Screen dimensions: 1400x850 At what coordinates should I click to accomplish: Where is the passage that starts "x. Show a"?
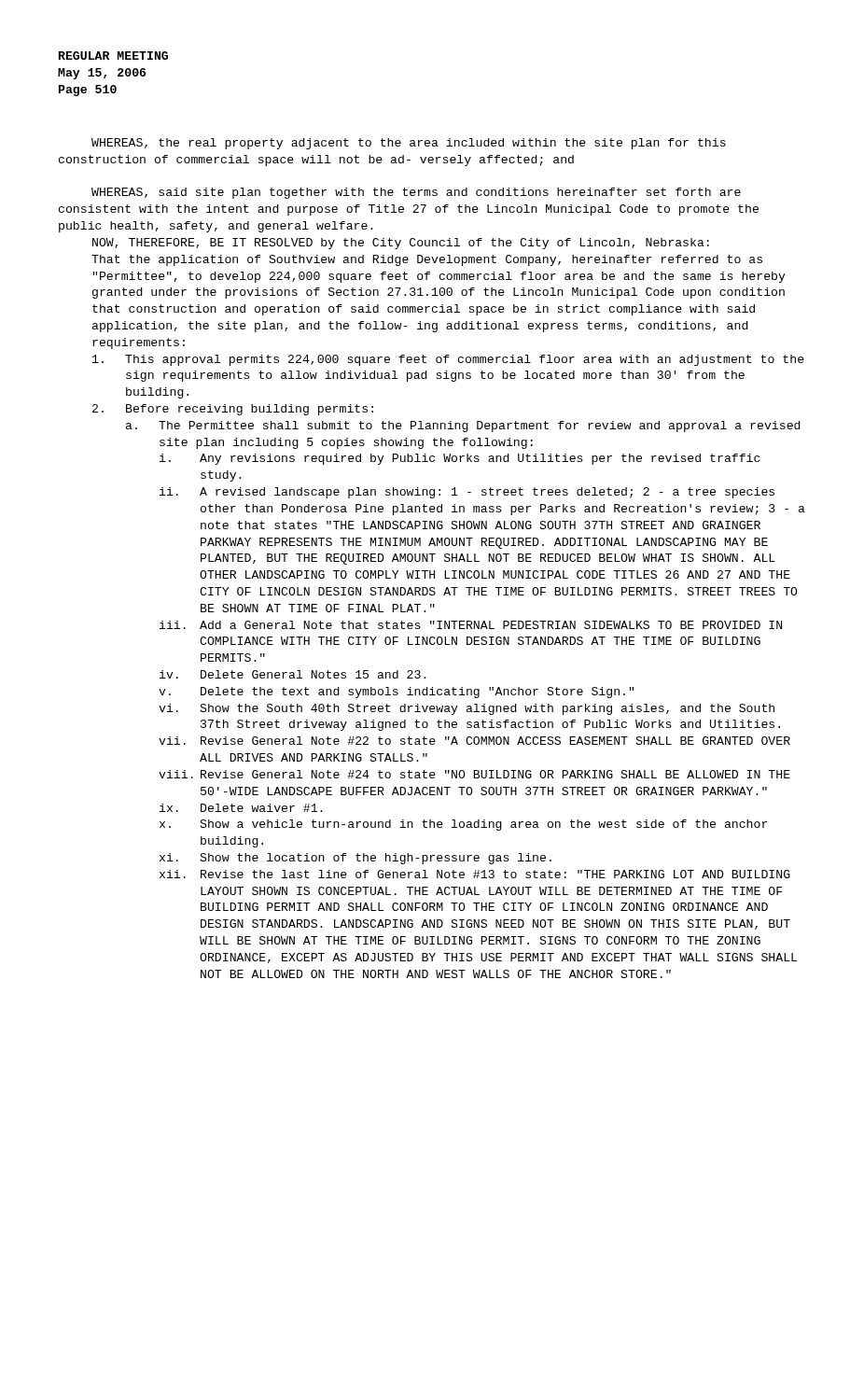482,834
